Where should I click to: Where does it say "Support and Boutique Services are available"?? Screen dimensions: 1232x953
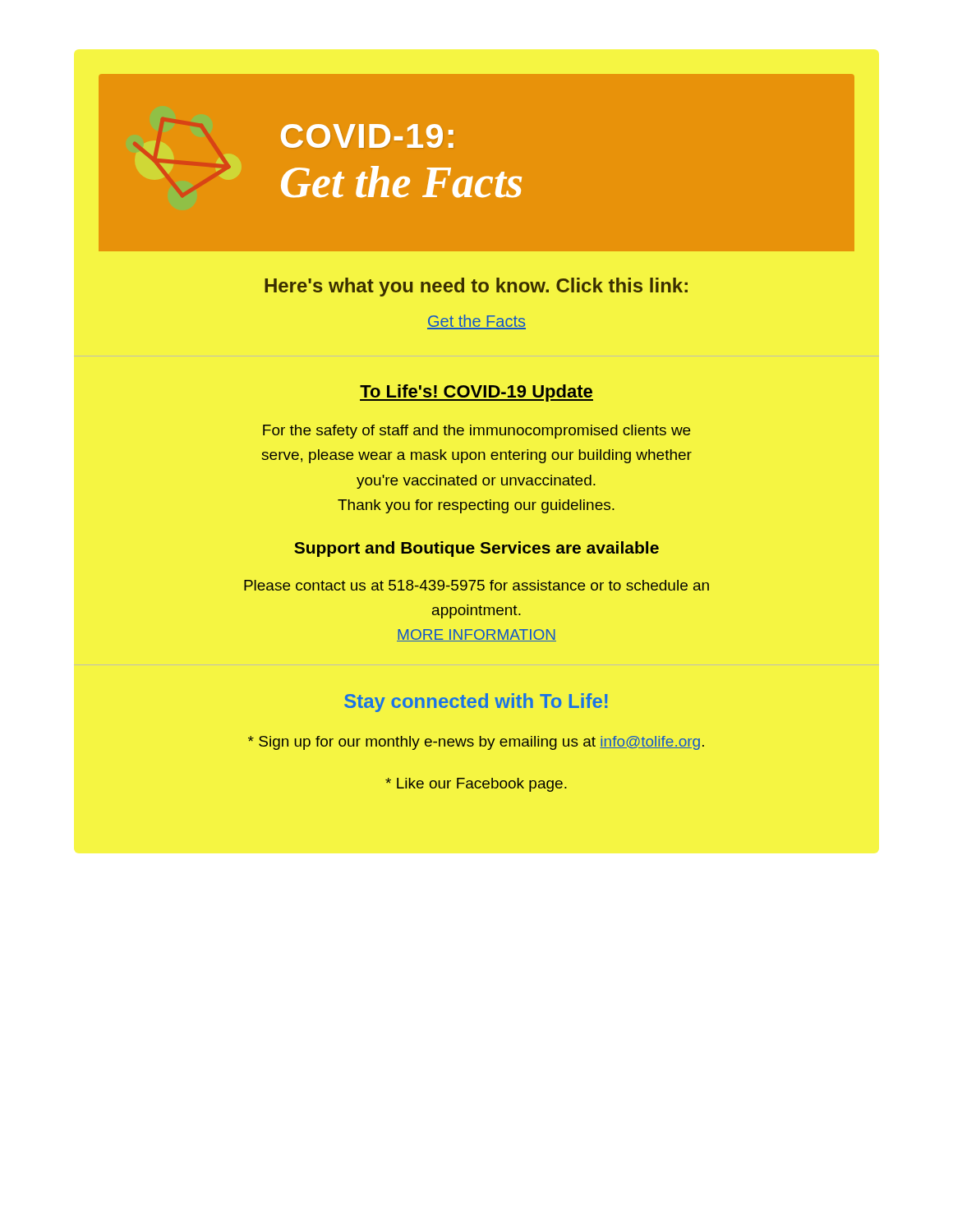[x=476, y=548]
